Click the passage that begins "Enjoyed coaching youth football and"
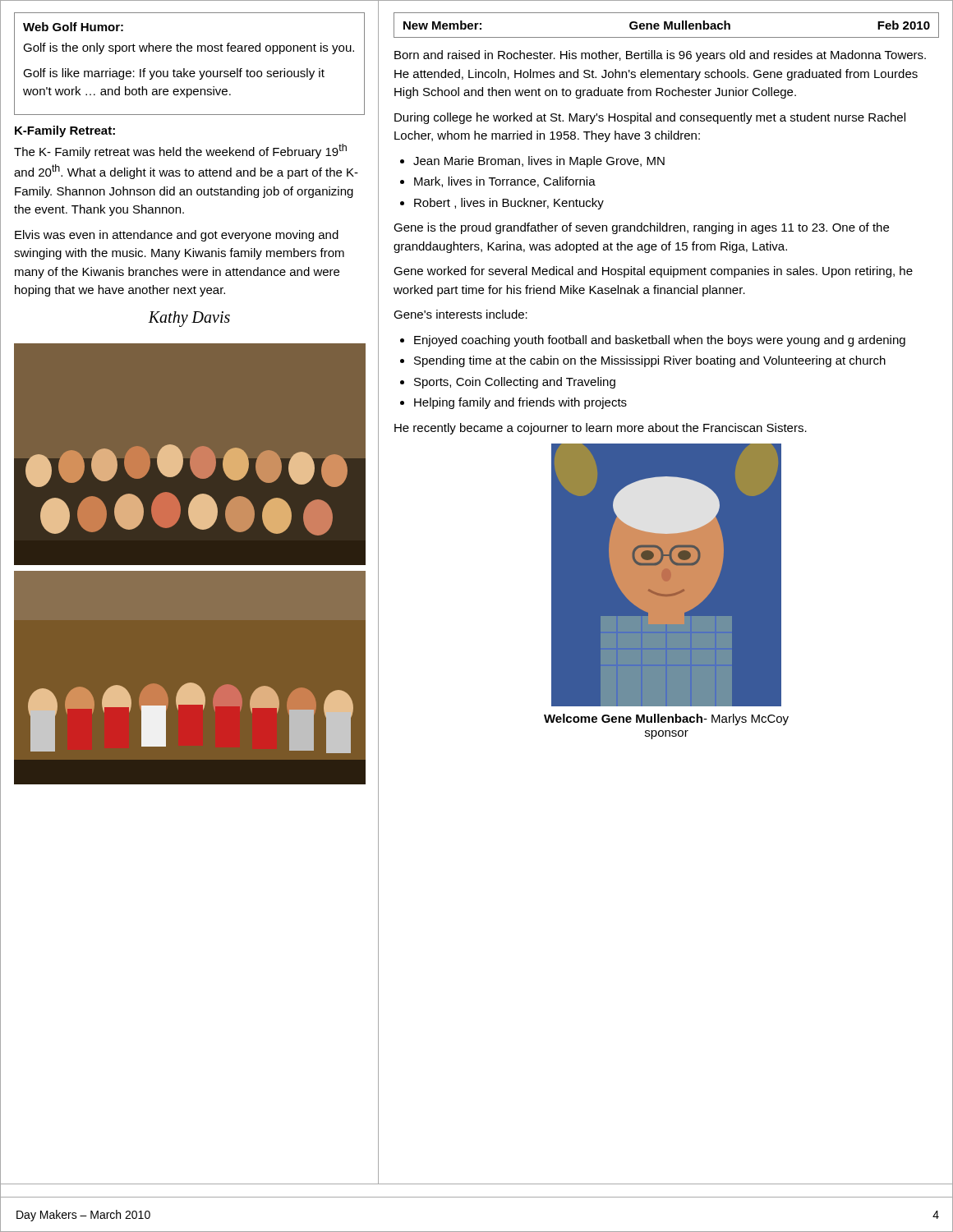Screen dimensions: 1232x953 pos(660,339)
